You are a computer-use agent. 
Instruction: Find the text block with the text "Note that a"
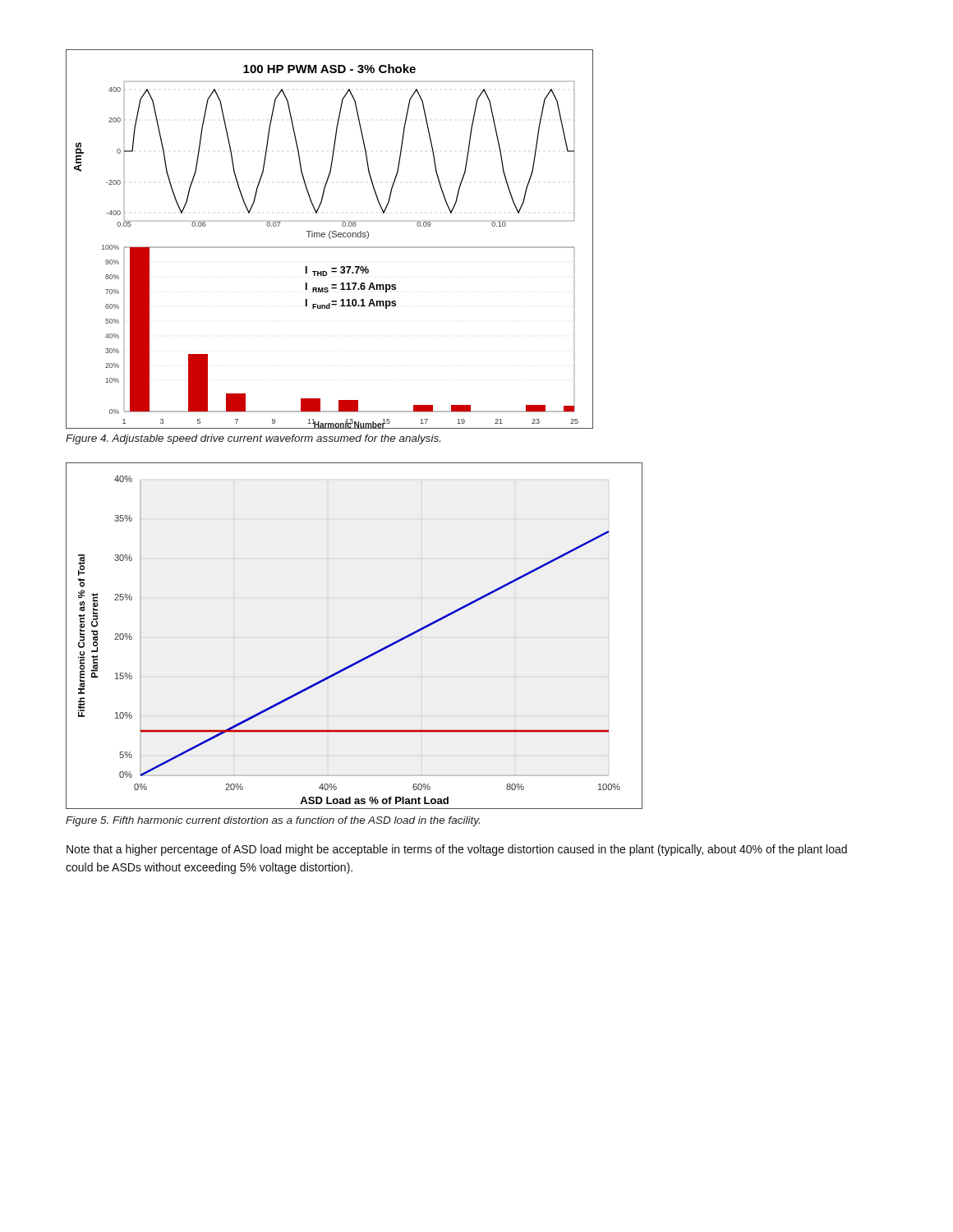[457, 858]
